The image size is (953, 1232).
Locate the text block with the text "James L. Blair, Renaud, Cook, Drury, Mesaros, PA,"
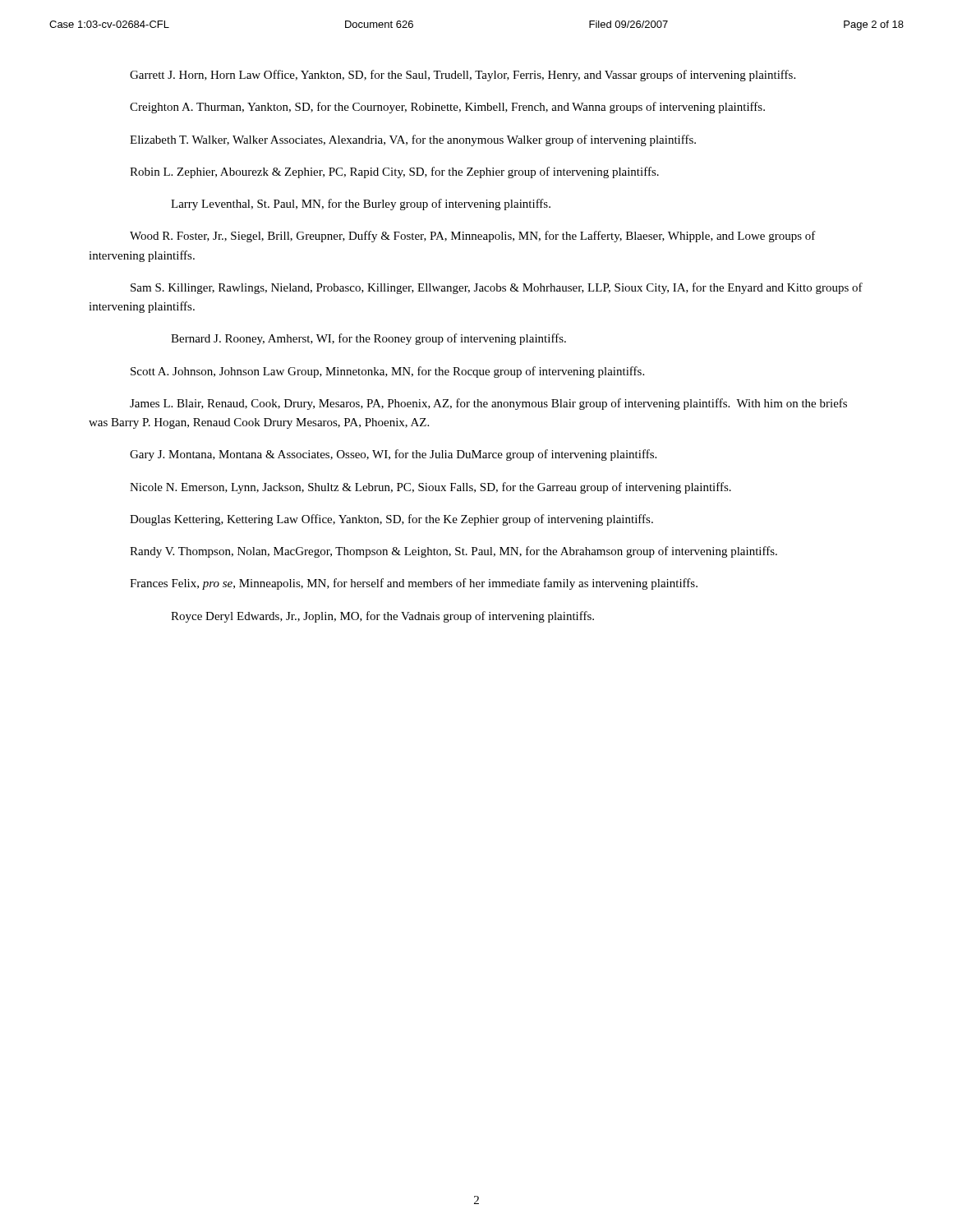coord(468,413)
